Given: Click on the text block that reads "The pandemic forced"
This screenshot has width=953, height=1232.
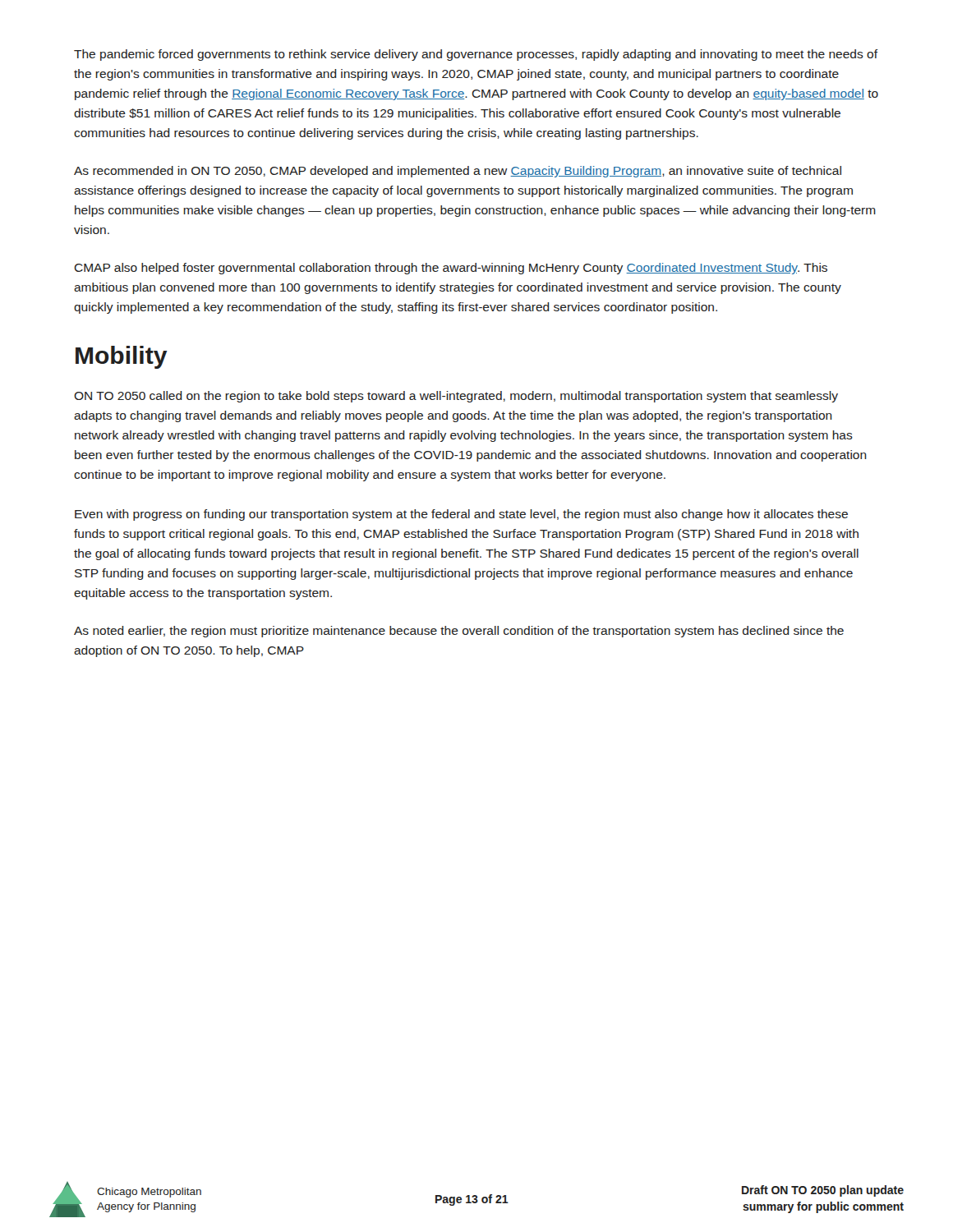Looking at the screenshot, I should click(x=476, y=93).
